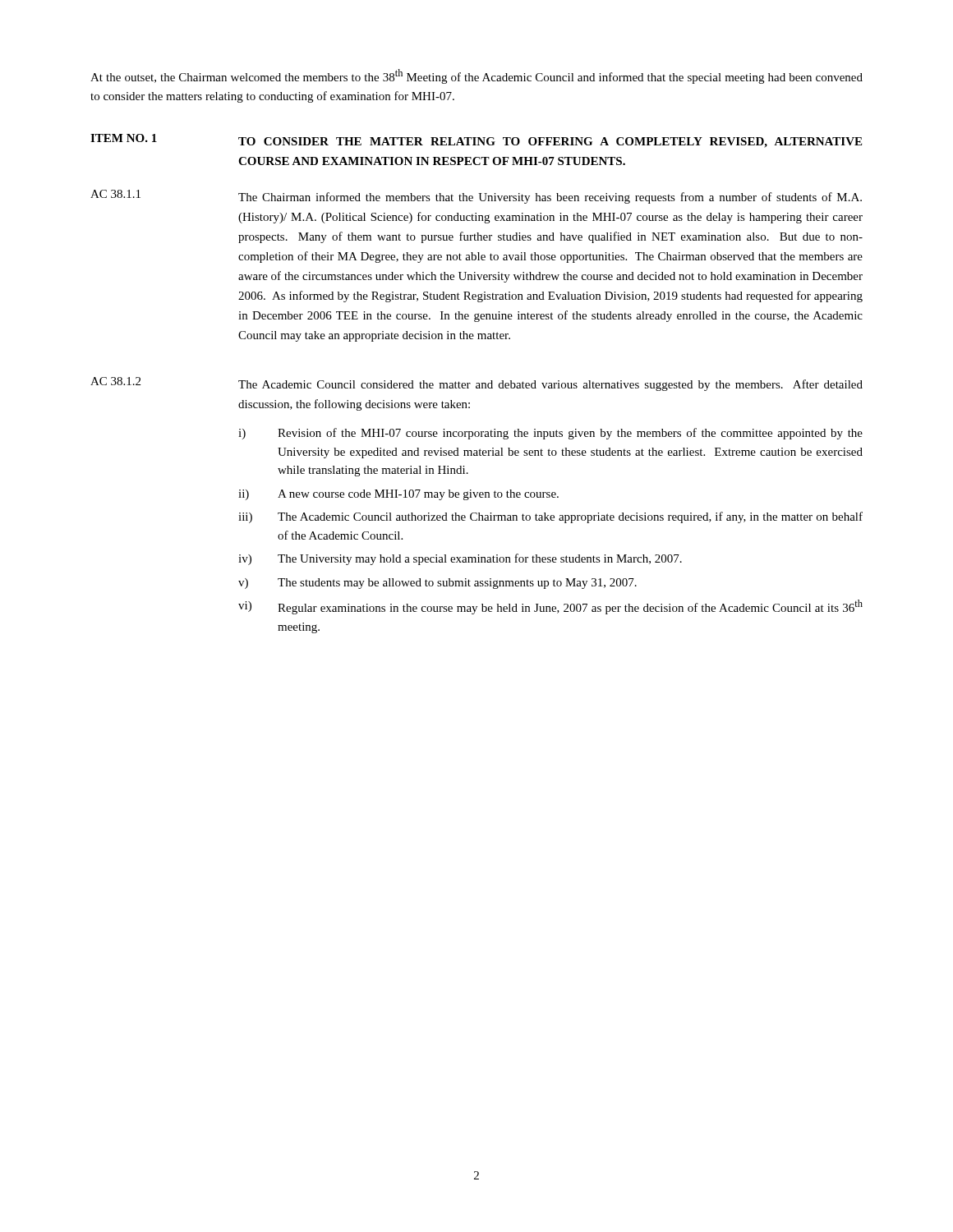This screenshot has height=1232, width=953.
Task: Find the section header containing "ITEM NO. 1 TO CONSIDER THE MATTER"
Action: click(476, 151)
